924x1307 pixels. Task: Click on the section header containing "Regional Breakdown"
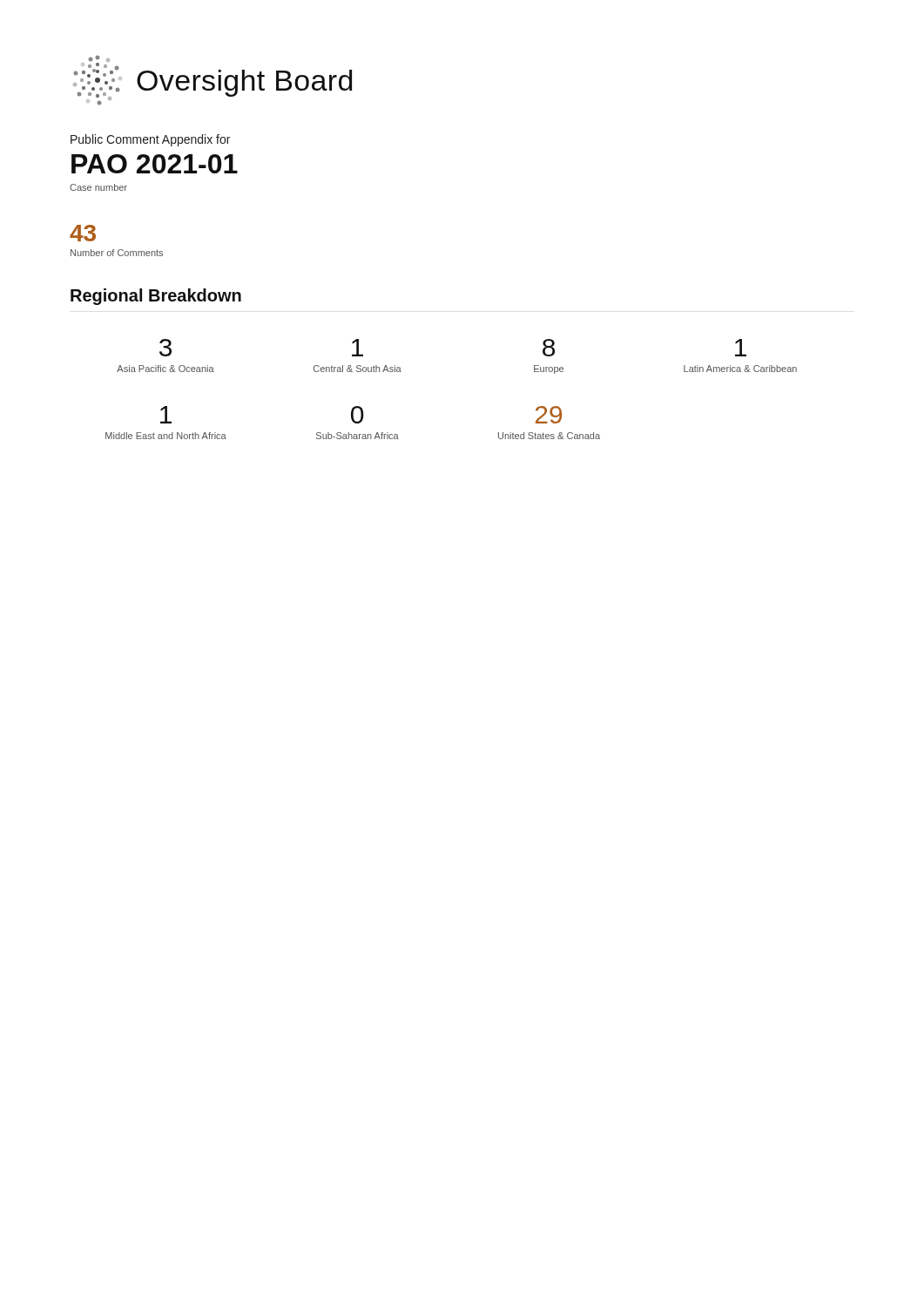156,296
